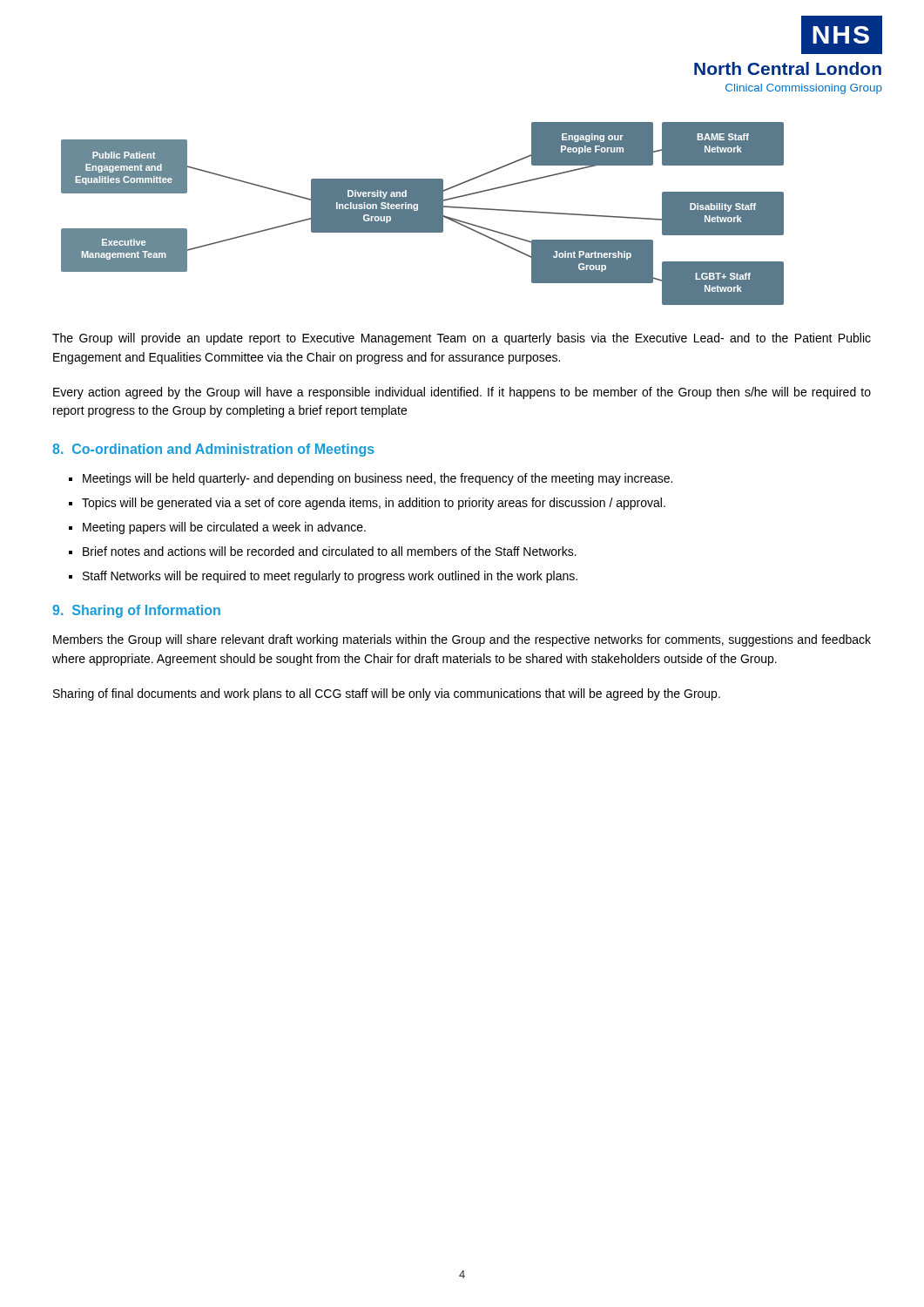Screen dimensions: 1307x924
Task: Point to the passage starting "Meeting papers will be circulated"
Action: (x=224, y=527)
